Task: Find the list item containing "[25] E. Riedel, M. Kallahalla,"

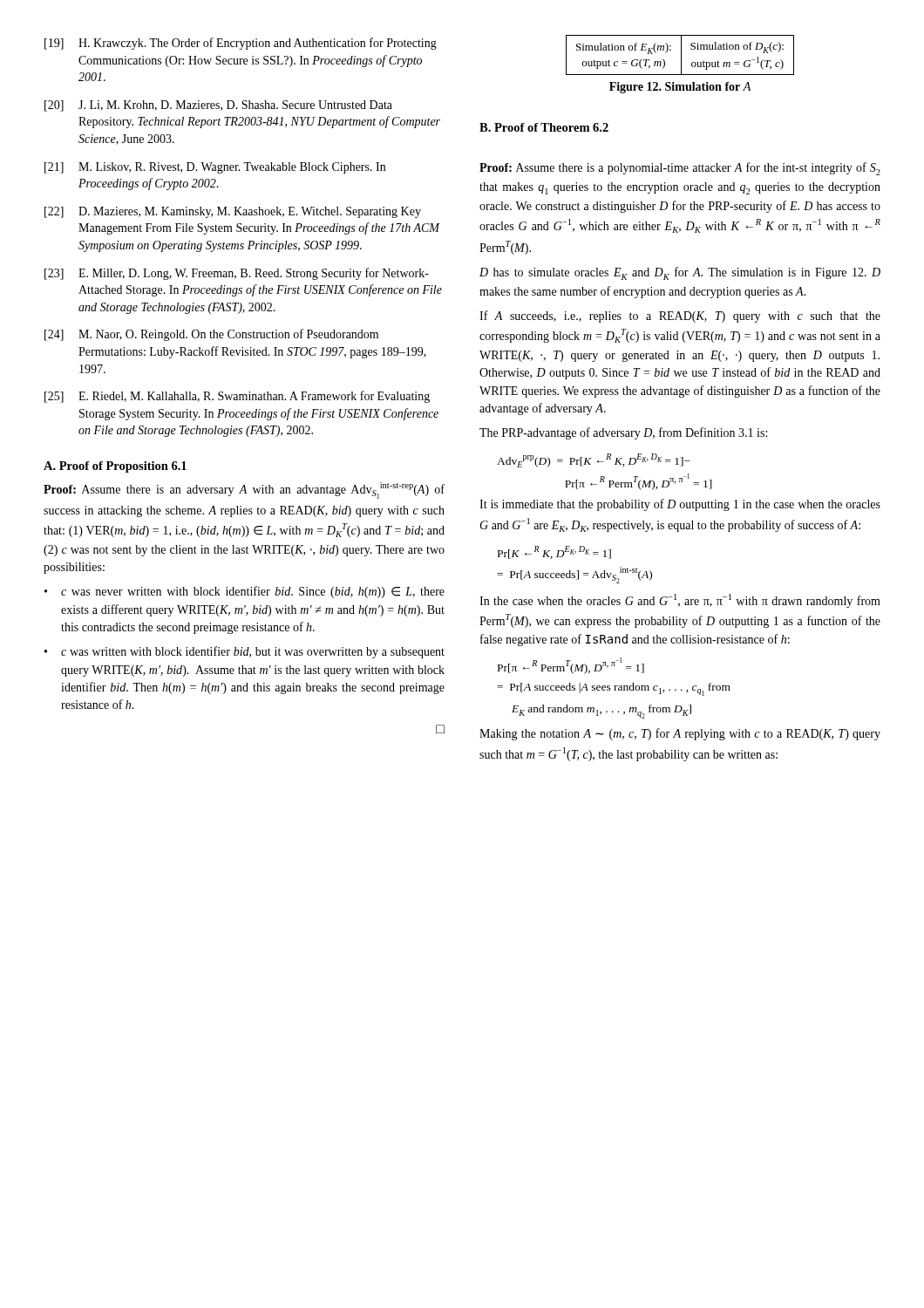Action: point(244,414)
